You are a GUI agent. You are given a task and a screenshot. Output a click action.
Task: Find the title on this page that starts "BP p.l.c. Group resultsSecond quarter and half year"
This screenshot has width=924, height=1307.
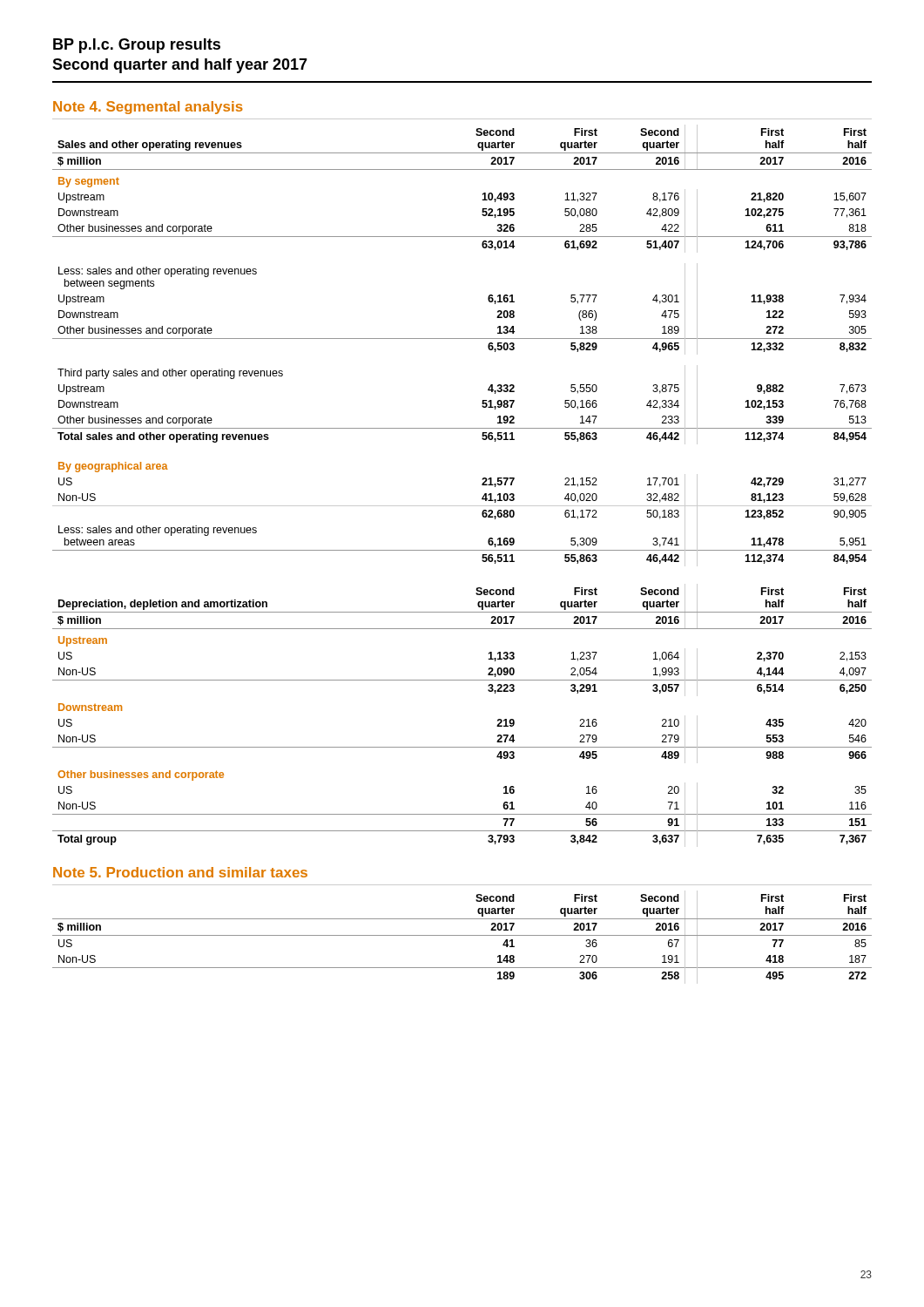[137, 46]
